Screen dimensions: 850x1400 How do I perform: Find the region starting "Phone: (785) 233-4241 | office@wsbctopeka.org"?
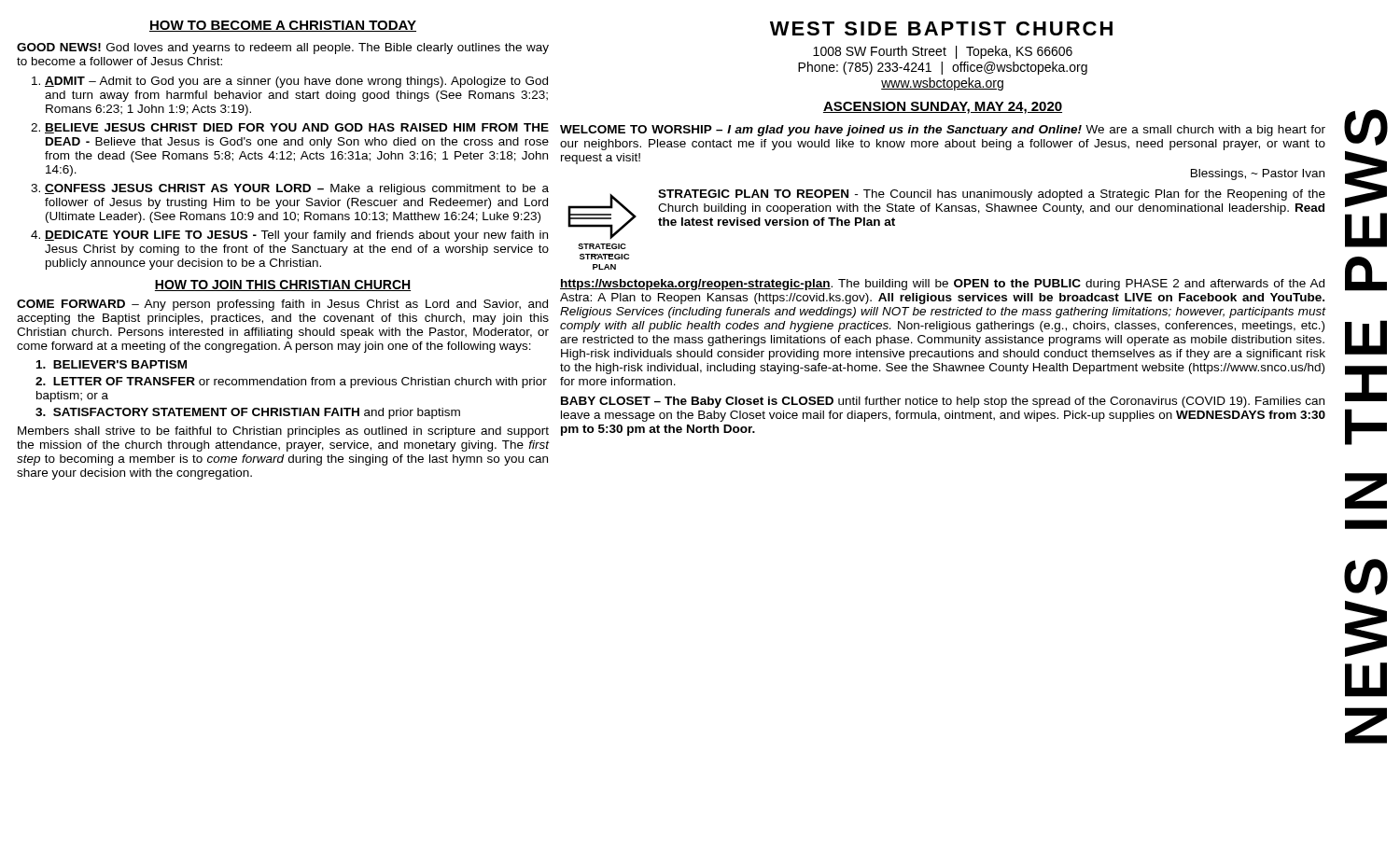coord(943,67)
